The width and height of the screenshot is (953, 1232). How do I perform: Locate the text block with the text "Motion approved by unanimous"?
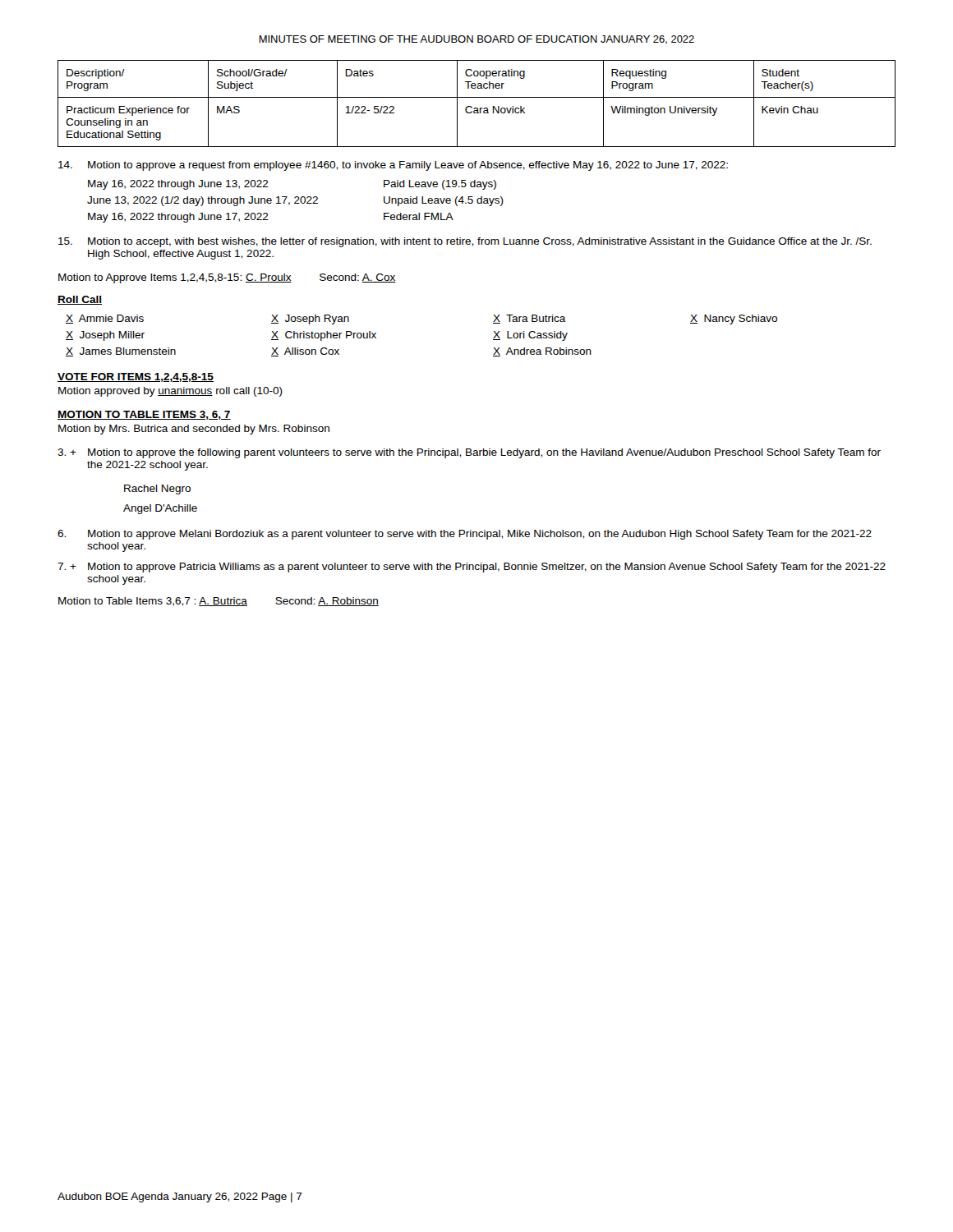tap(170, 391)
